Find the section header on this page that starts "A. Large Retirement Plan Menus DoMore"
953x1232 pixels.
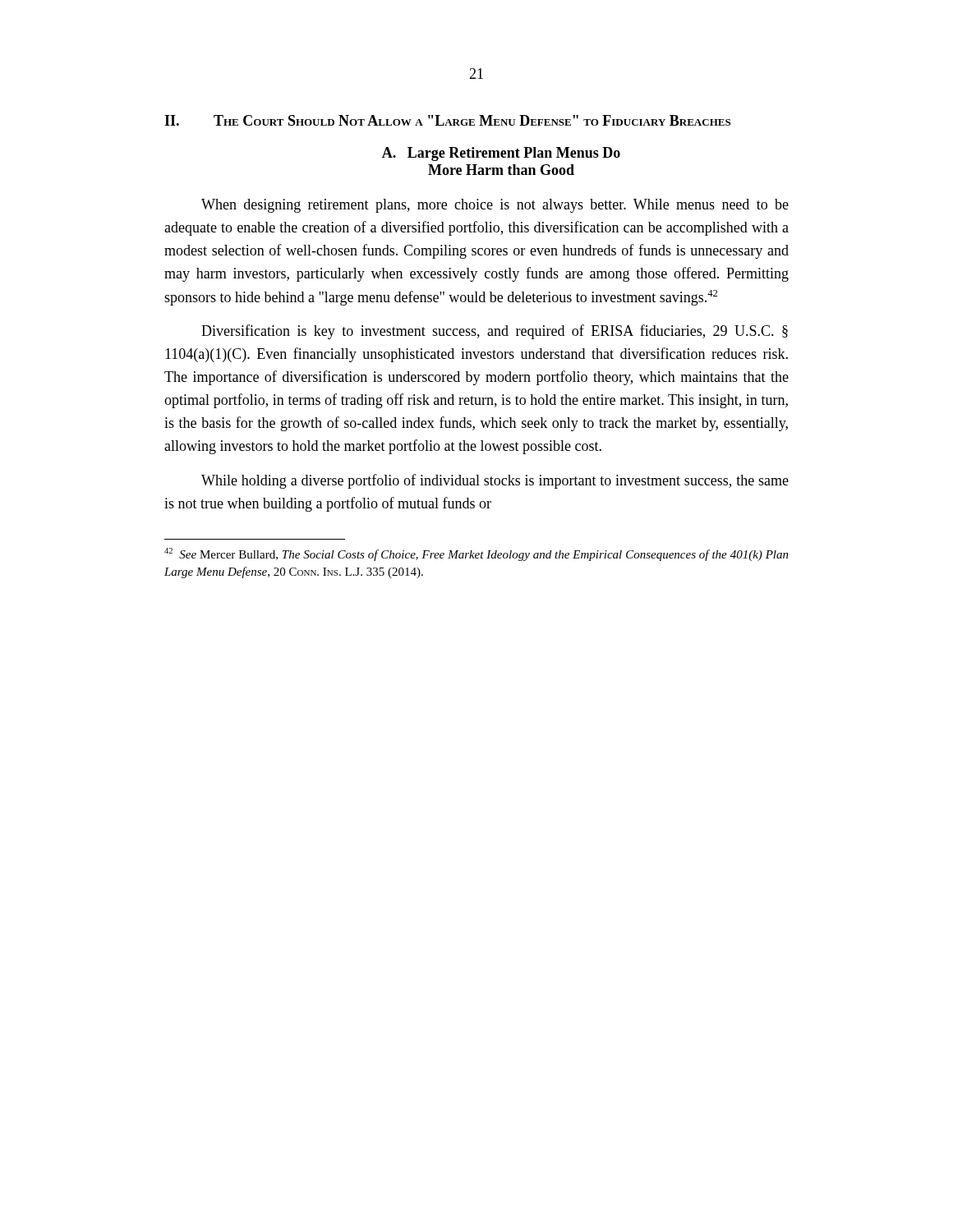coord(501,161)
